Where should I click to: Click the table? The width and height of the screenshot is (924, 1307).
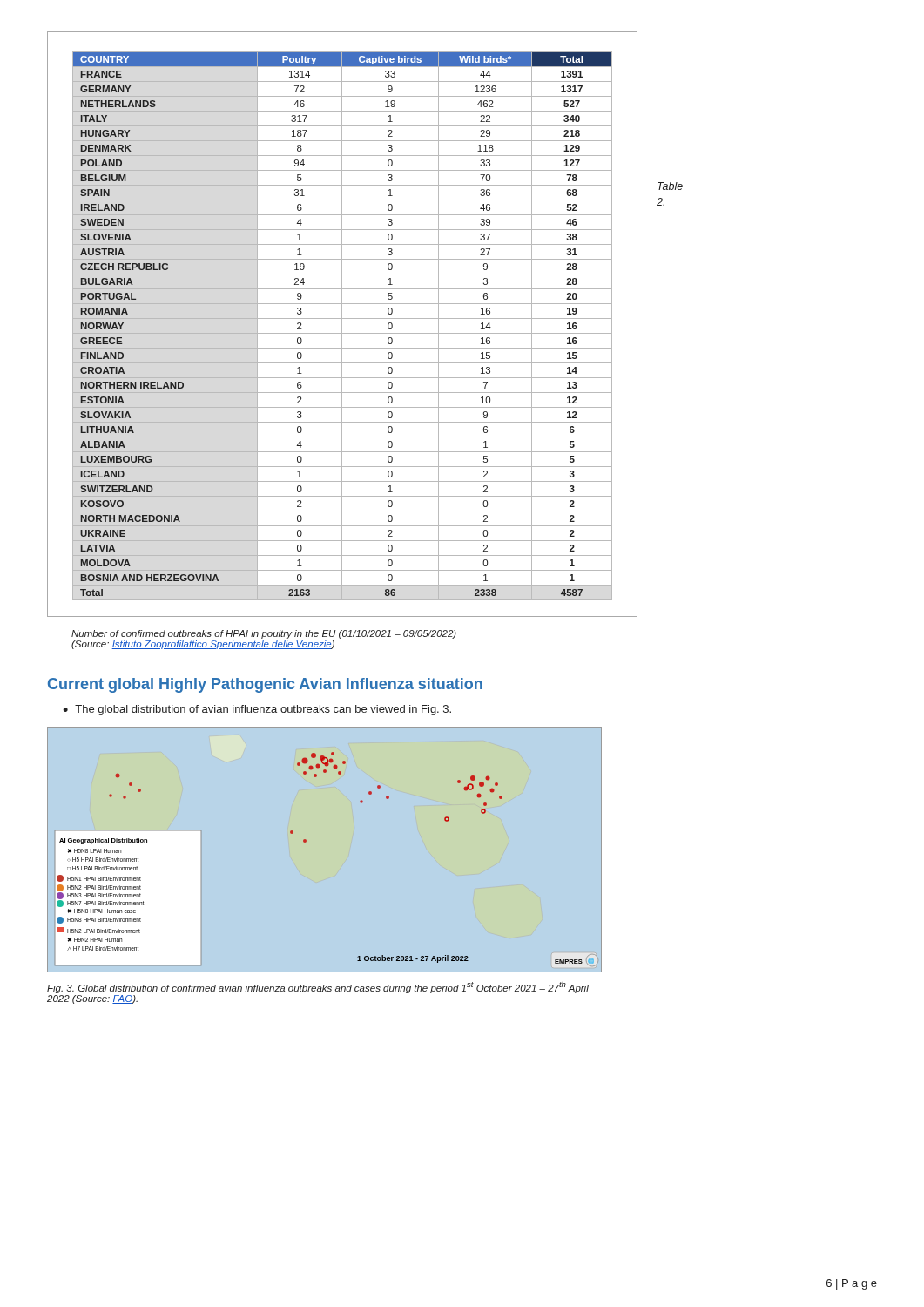click(342, 324)
